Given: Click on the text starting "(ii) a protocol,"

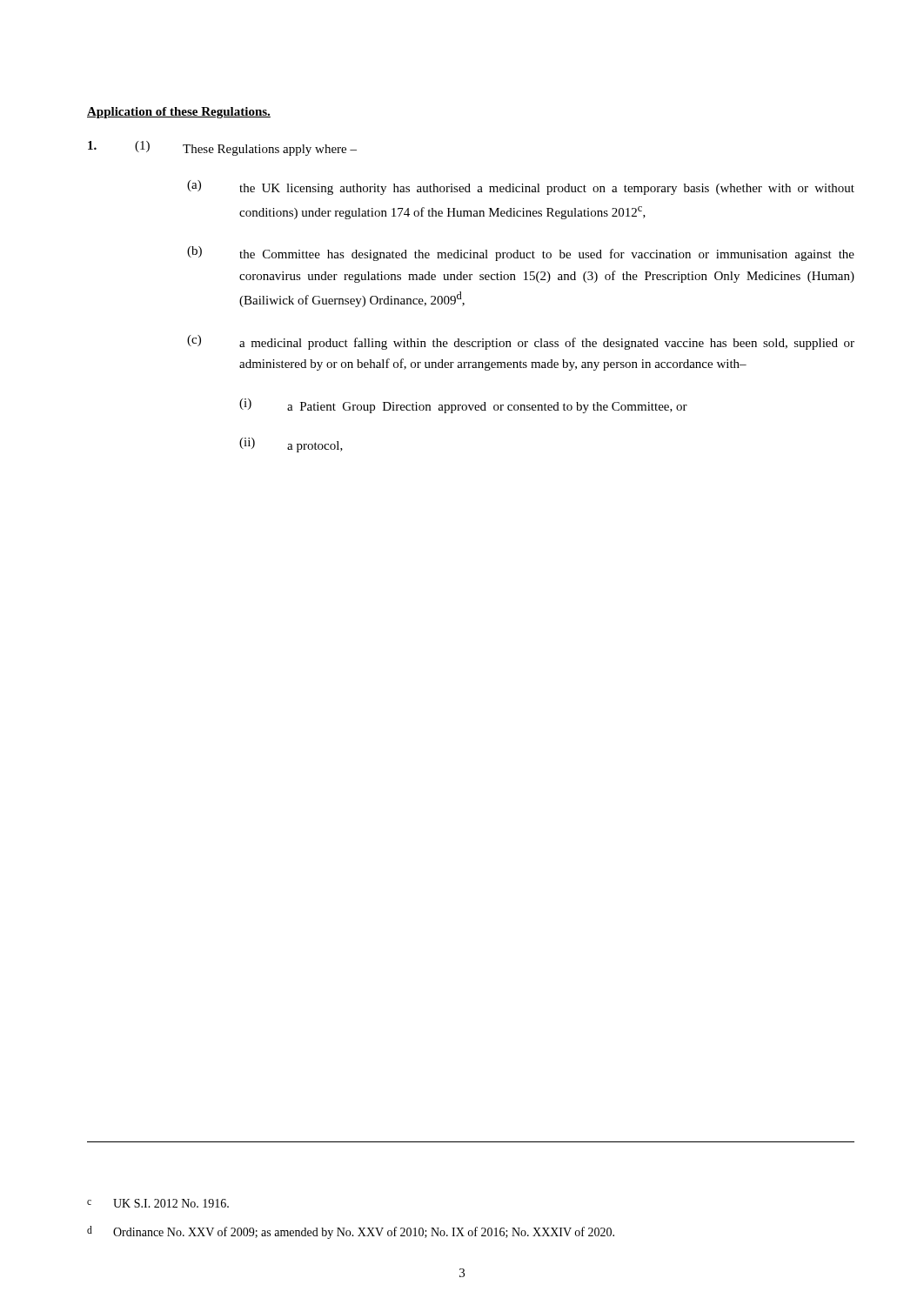Looking at the screenshot, I should click(291, 445).
